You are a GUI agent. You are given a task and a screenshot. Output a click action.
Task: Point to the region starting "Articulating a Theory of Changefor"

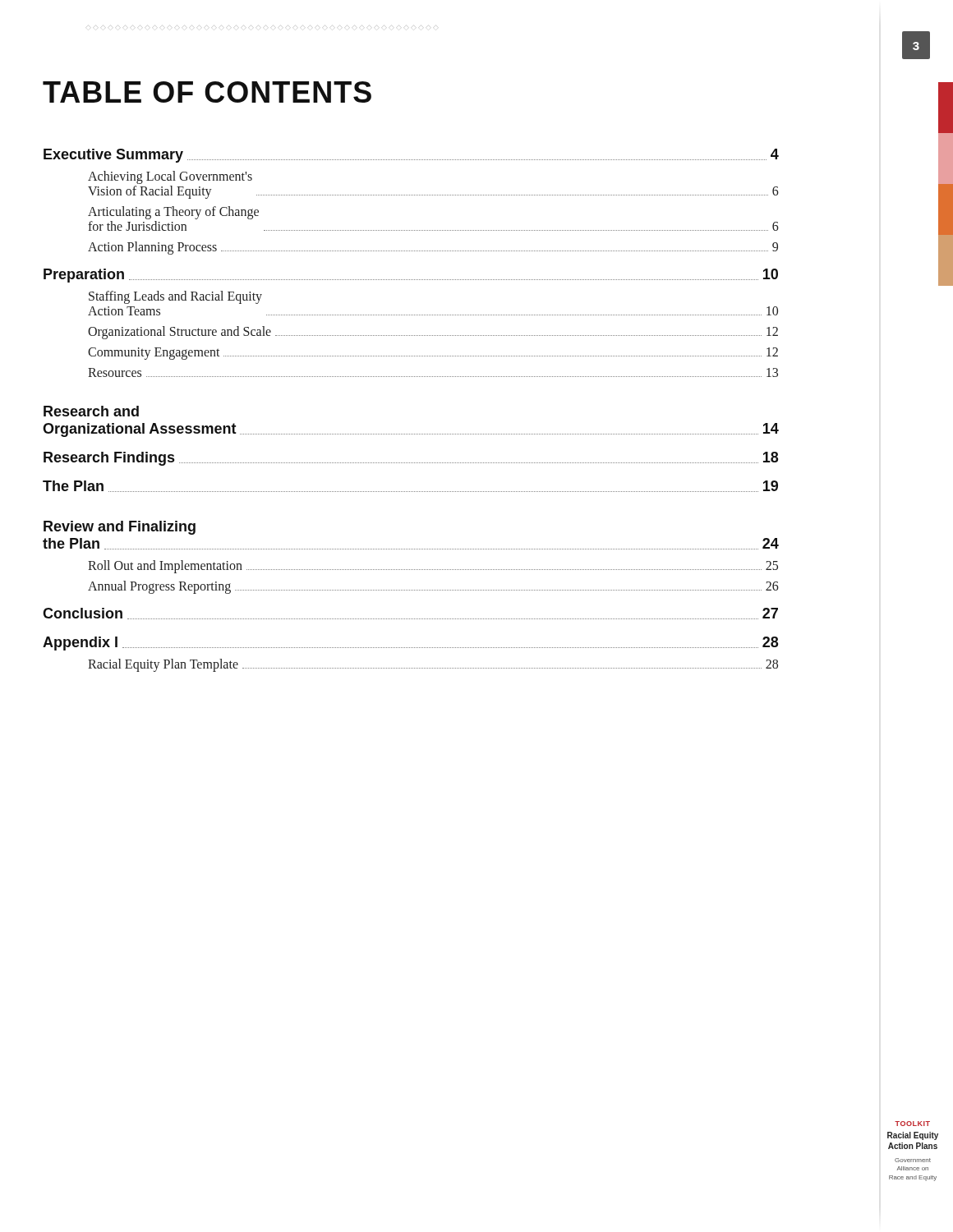(433, 219)
